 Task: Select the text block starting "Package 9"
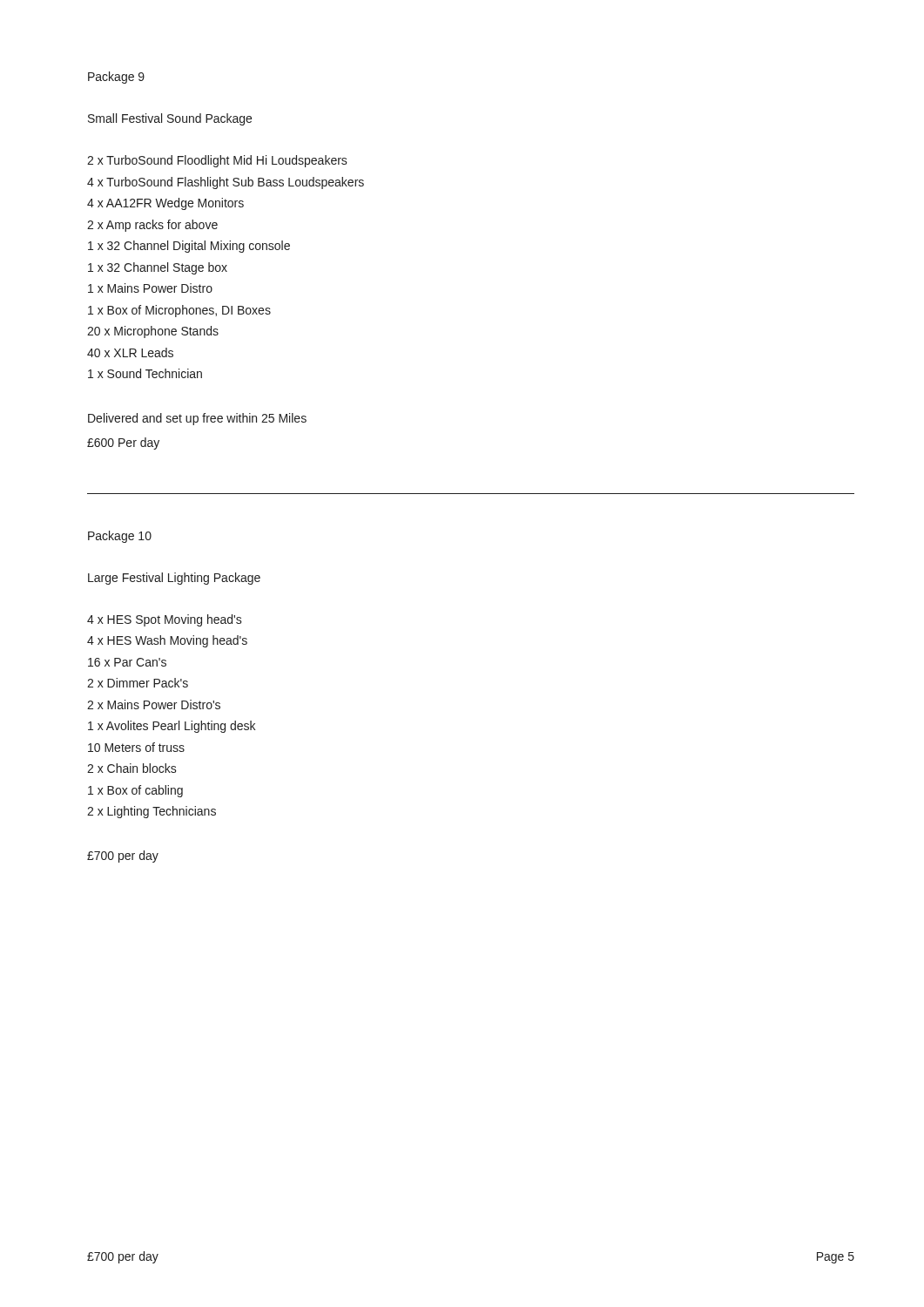pos(116,77)
